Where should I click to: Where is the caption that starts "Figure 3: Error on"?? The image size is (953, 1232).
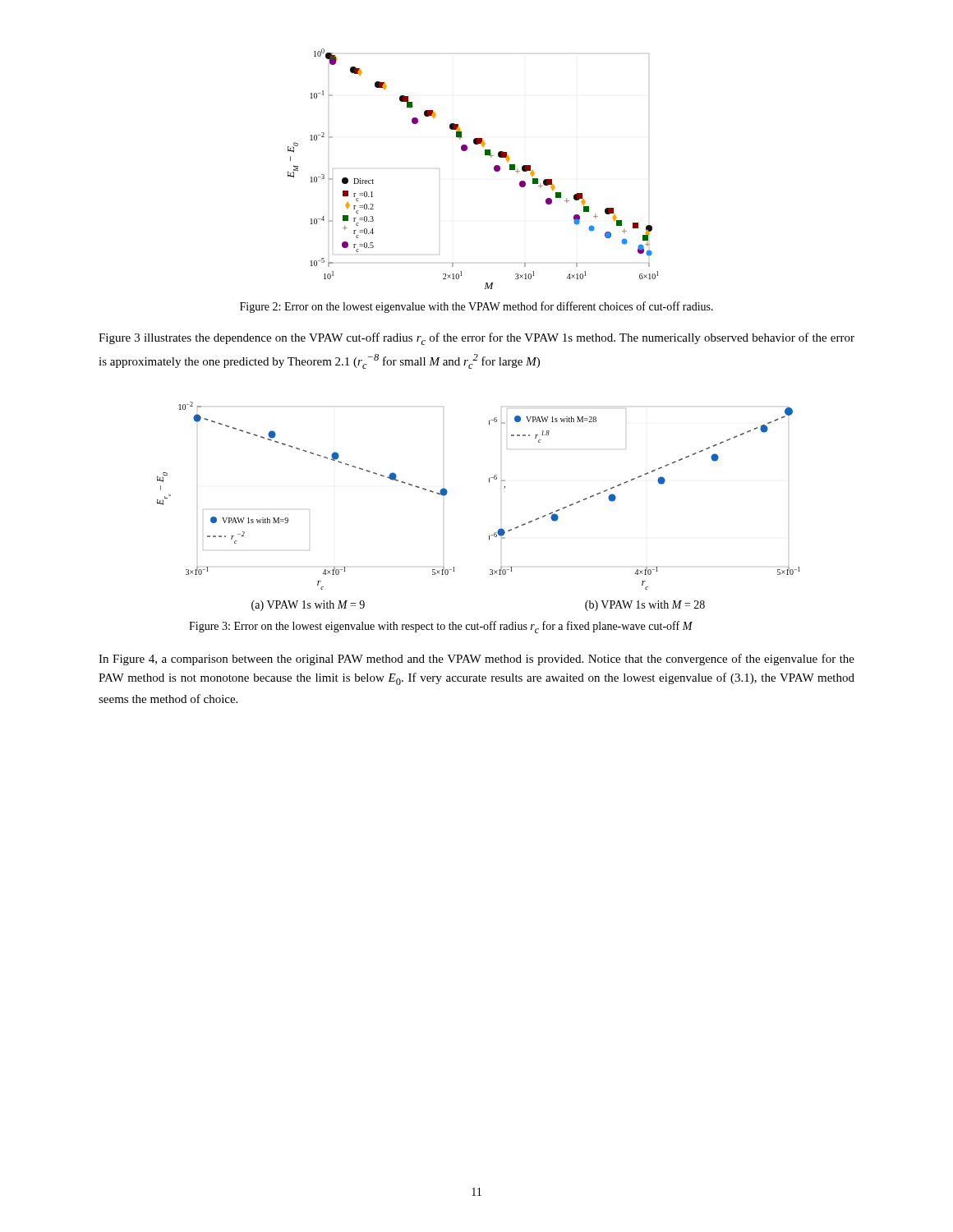441,627
